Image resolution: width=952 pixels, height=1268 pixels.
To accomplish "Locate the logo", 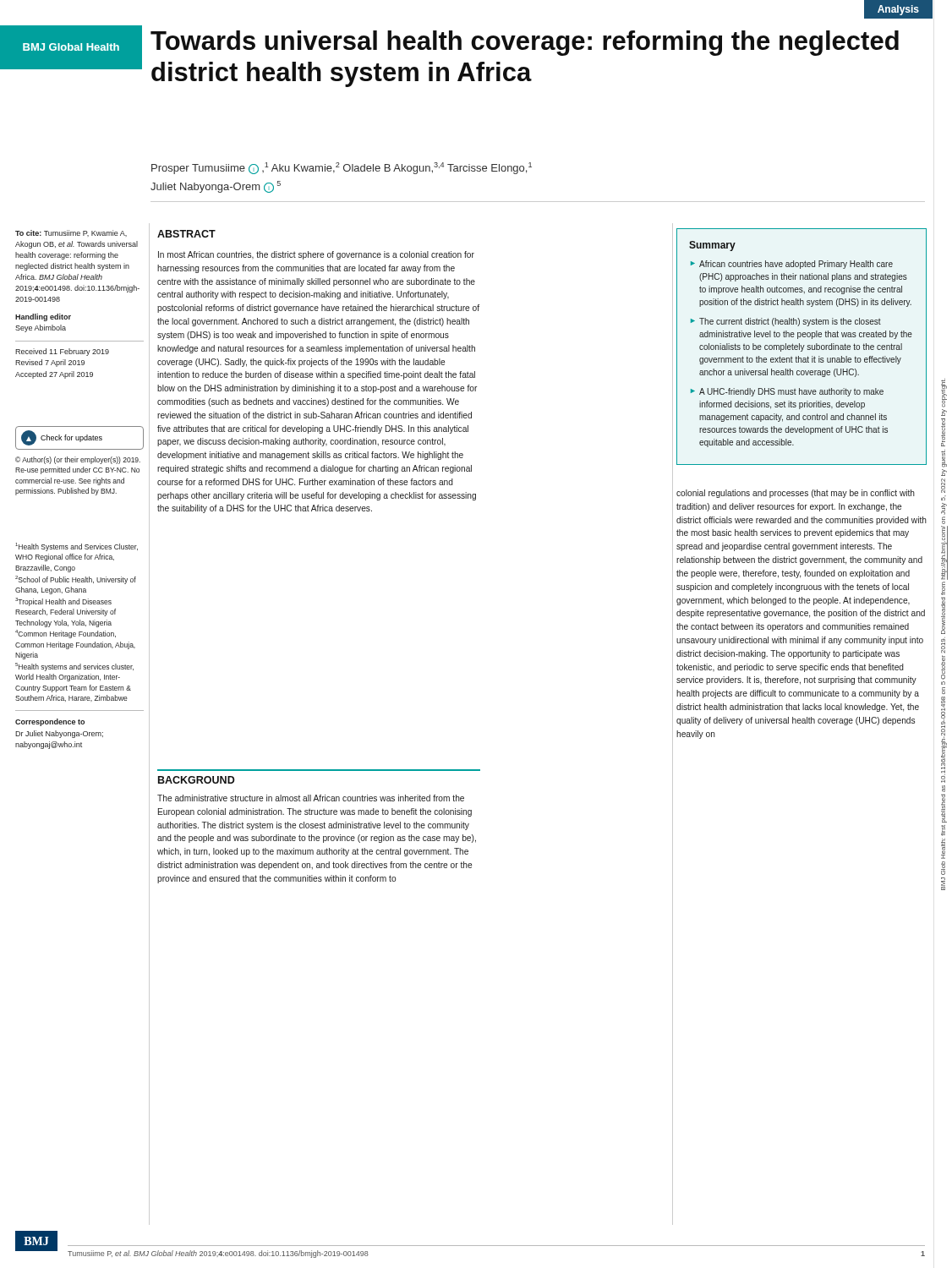I will tap(36, 1241).
